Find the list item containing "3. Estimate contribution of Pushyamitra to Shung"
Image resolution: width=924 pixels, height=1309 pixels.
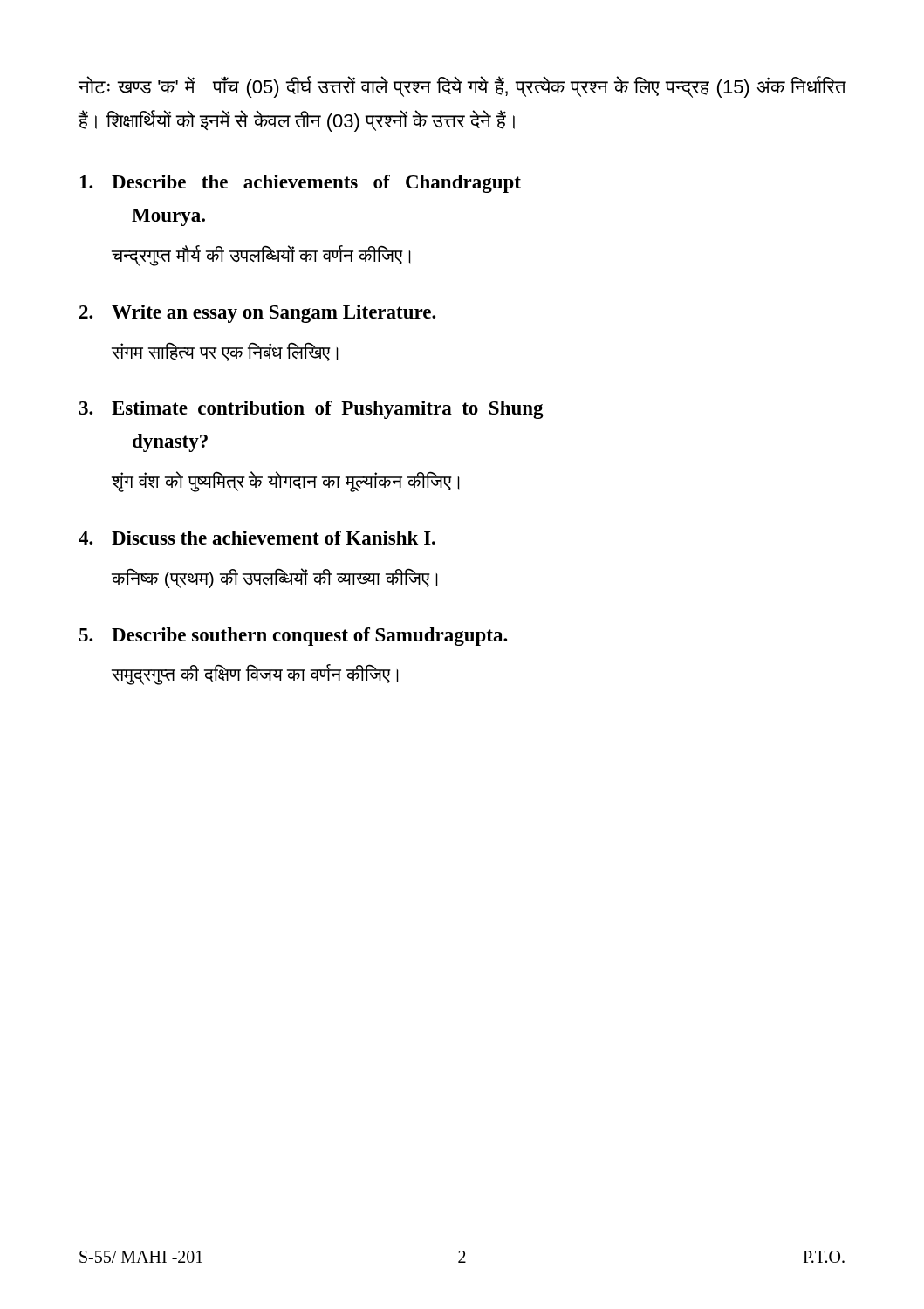311,410
